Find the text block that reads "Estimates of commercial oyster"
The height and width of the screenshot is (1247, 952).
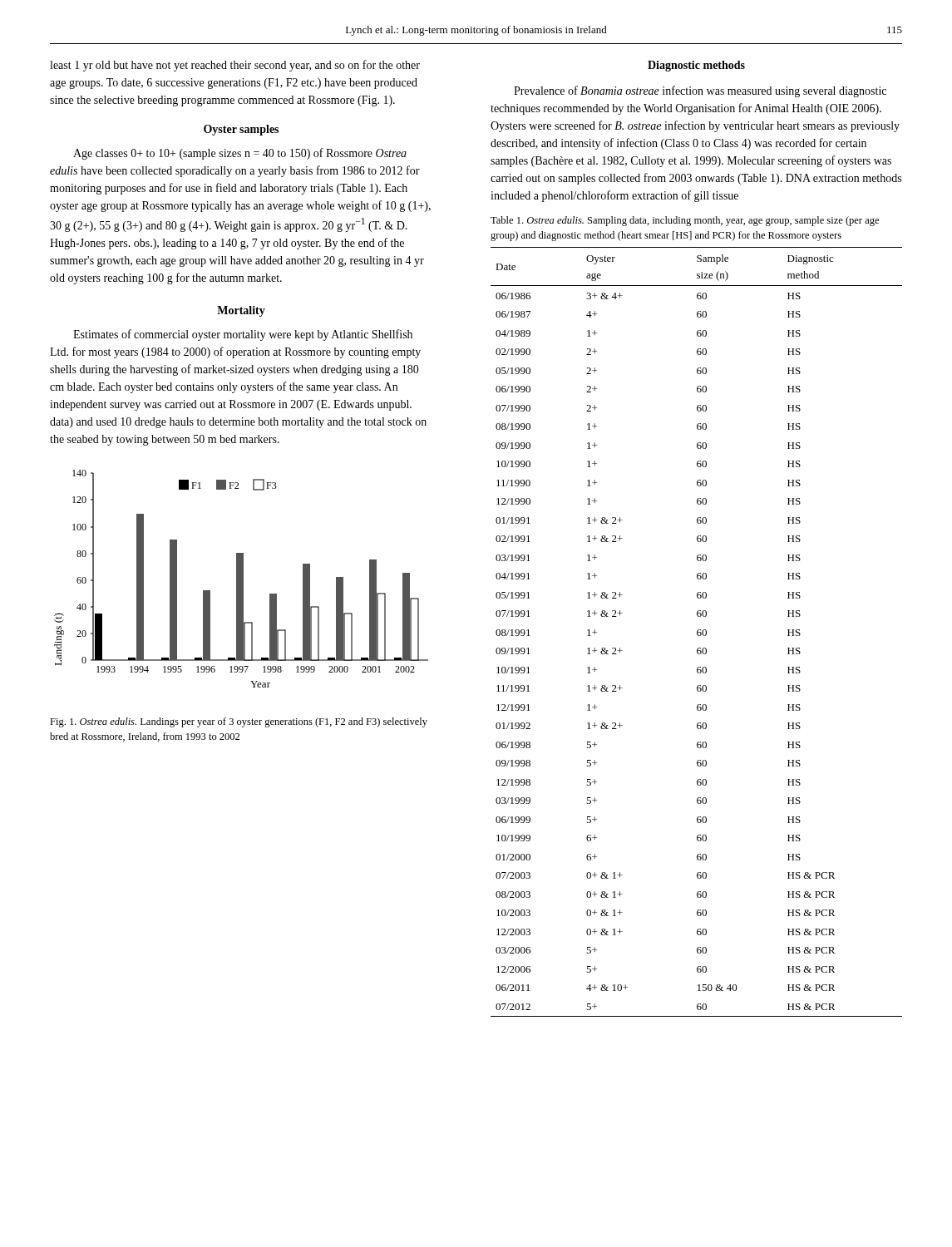[241, 387]
